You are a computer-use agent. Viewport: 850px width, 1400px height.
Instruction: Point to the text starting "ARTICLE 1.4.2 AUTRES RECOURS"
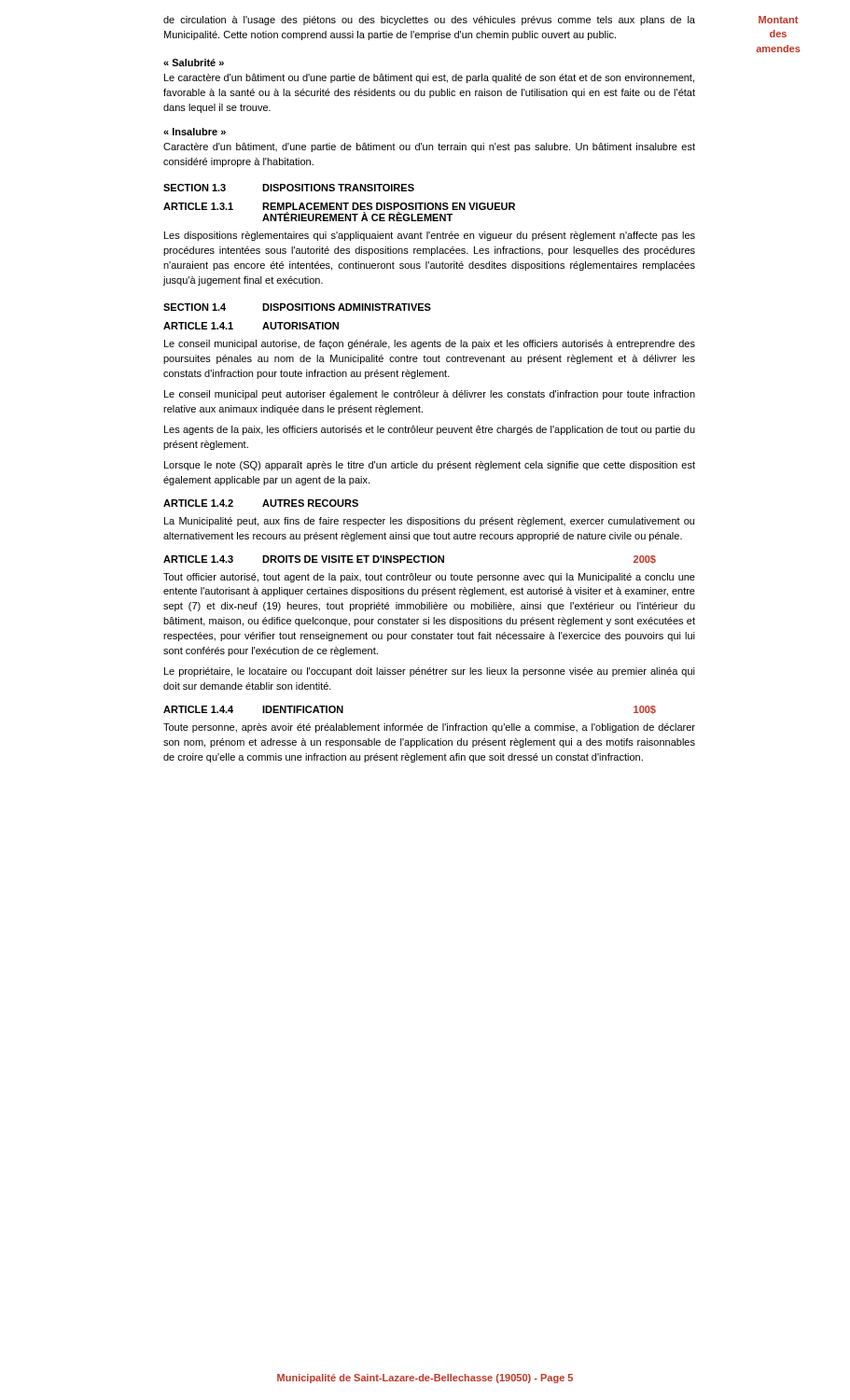[x=261, y=503]
